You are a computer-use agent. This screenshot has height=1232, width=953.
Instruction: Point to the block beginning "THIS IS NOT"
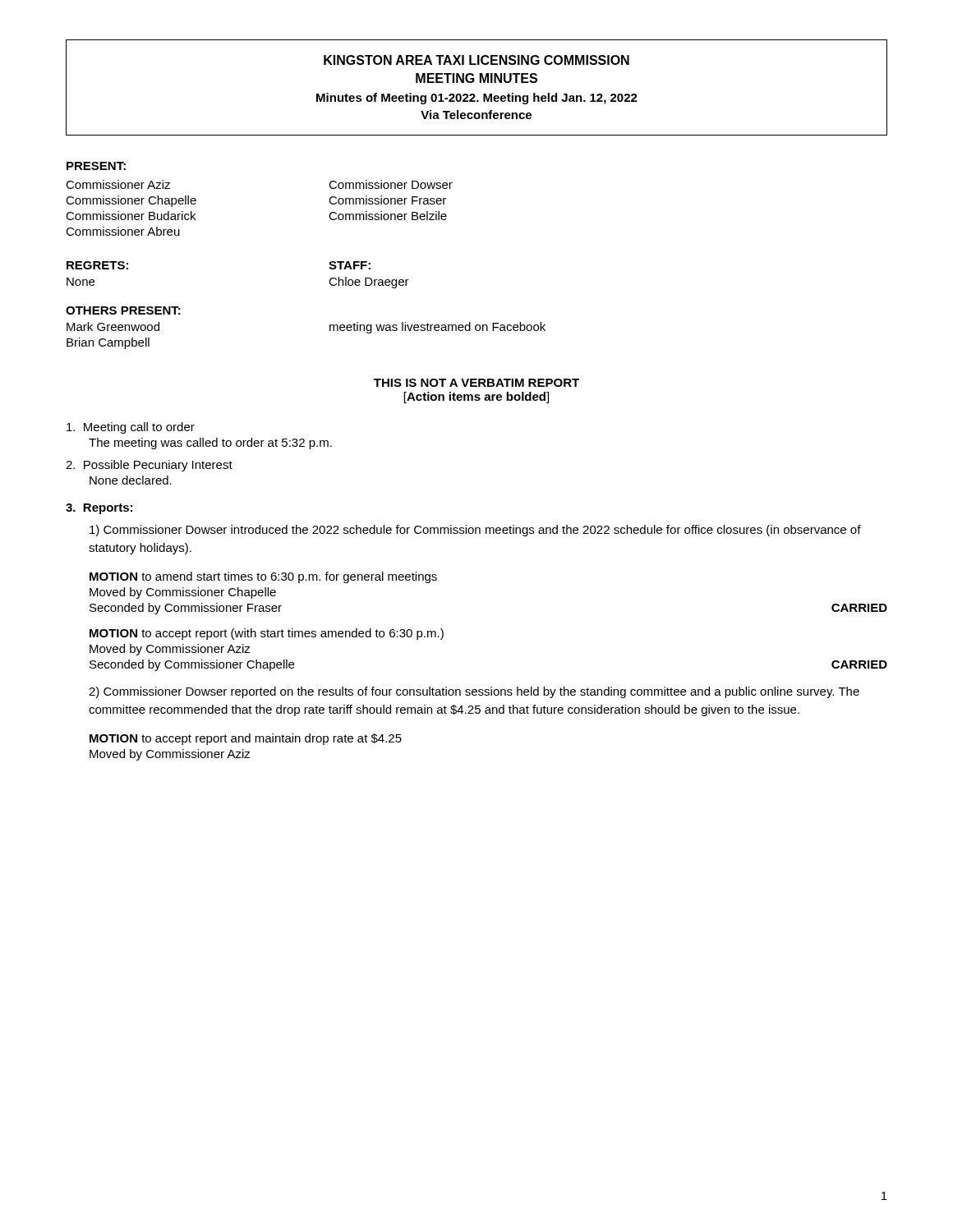[476, 389]
